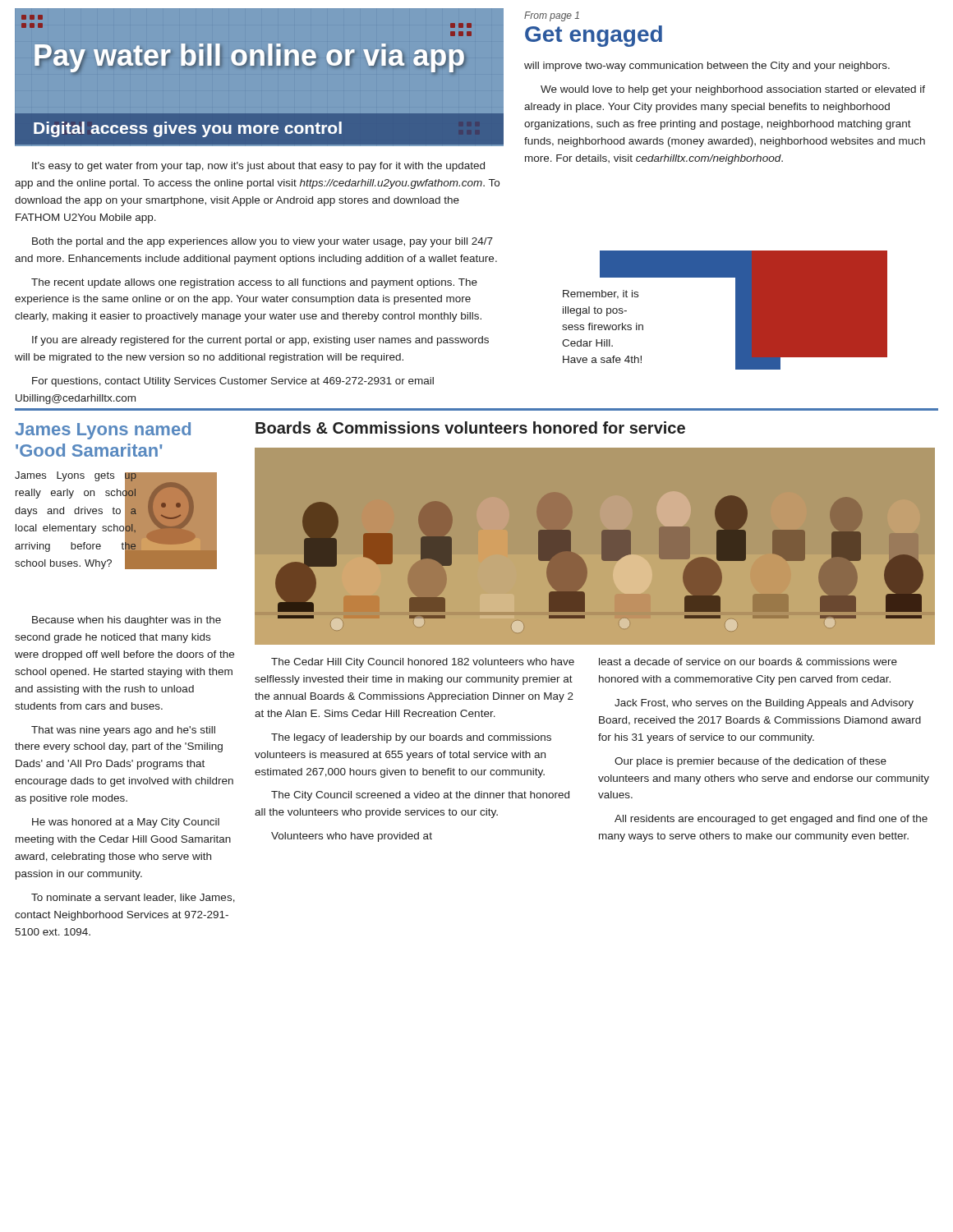This screenshot has width=953, height=1232.
Task: Select the caption with the text "From page 1"
Action: [552, 16]
